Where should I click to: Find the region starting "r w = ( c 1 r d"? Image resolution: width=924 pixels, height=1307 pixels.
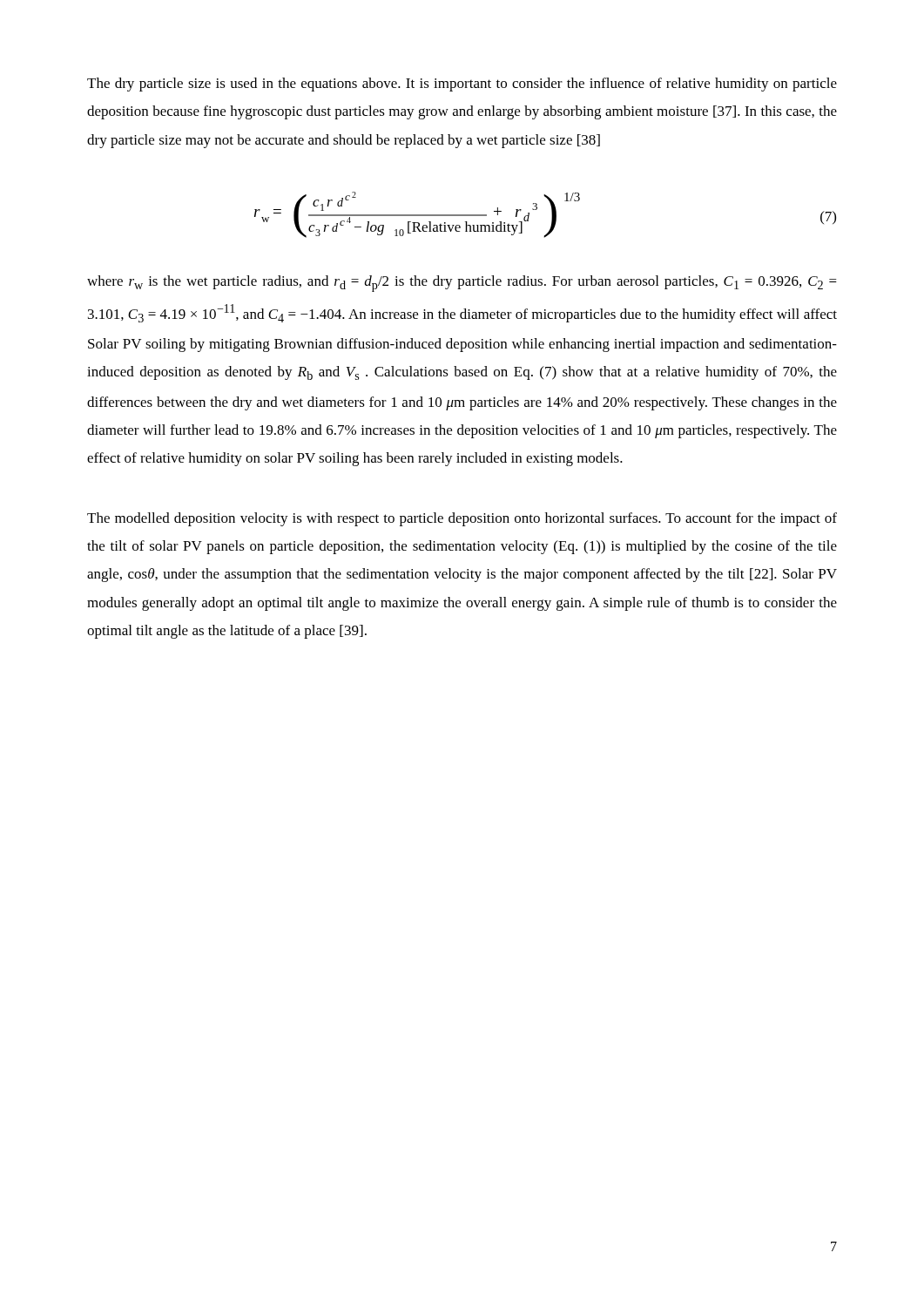point(545,217)
